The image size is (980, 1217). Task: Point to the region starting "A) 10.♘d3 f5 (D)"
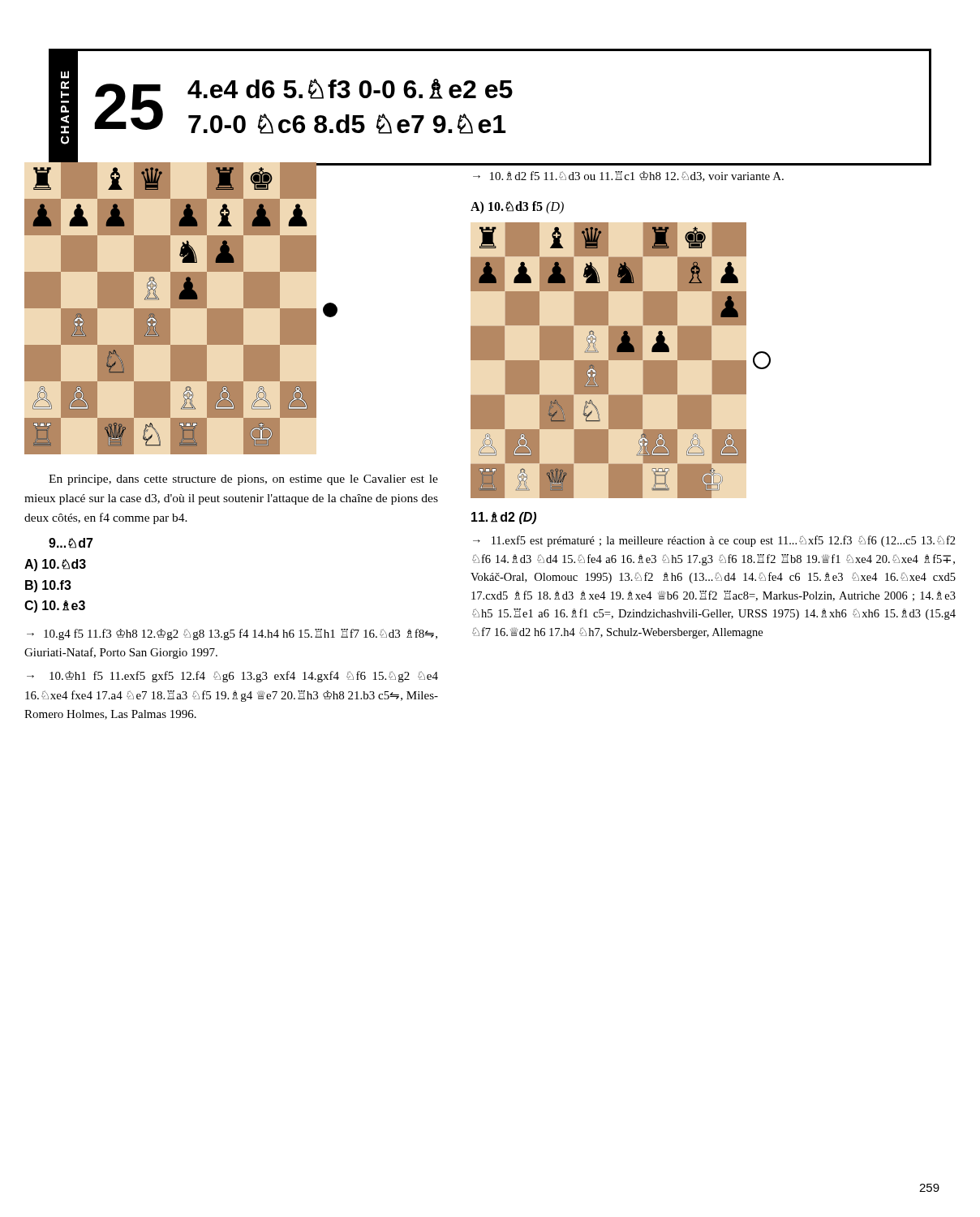click(517, 207)
